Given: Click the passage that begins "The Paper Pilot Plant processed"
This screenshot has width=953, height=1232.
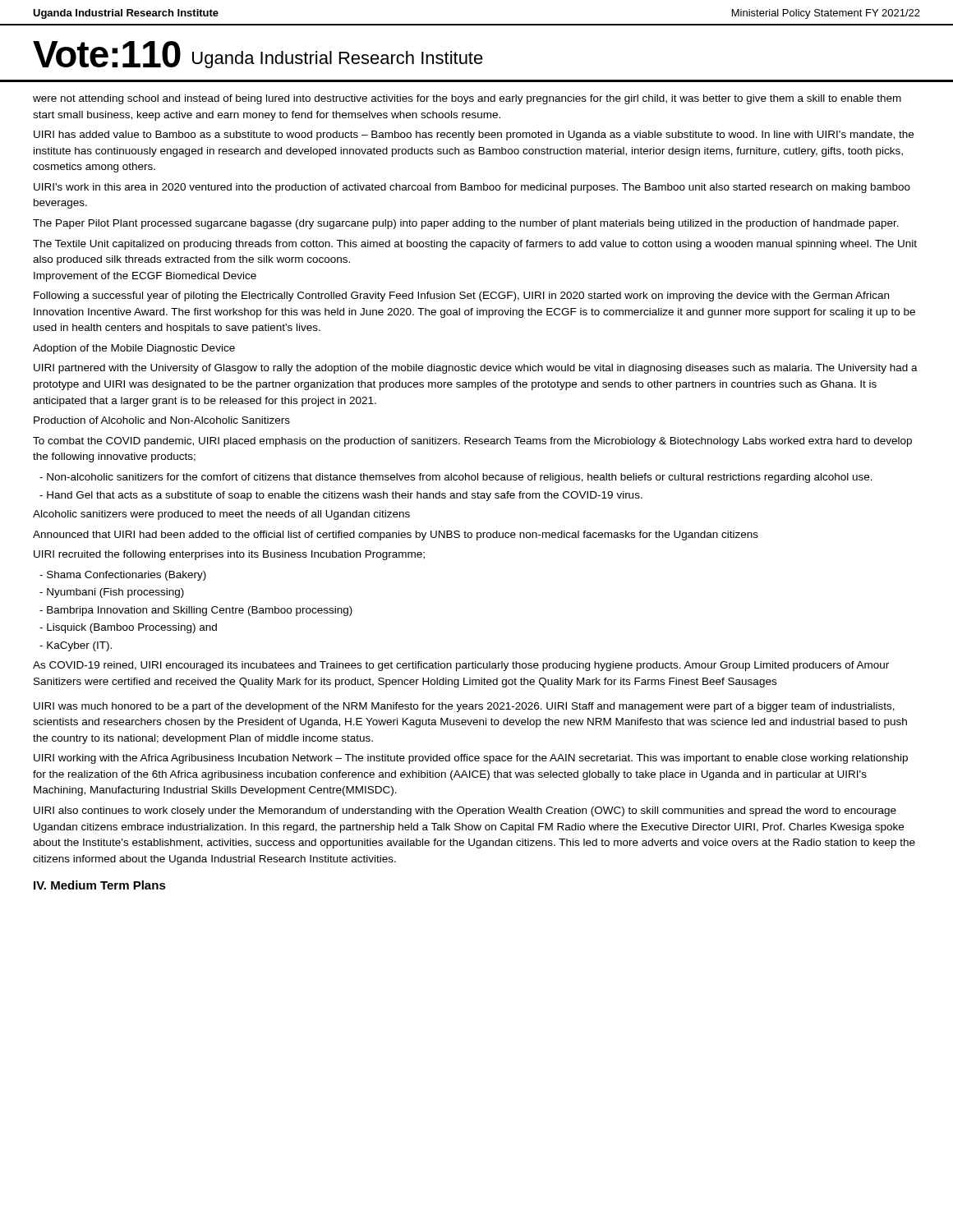Looking at the screenshot, I should pos(466,223).
